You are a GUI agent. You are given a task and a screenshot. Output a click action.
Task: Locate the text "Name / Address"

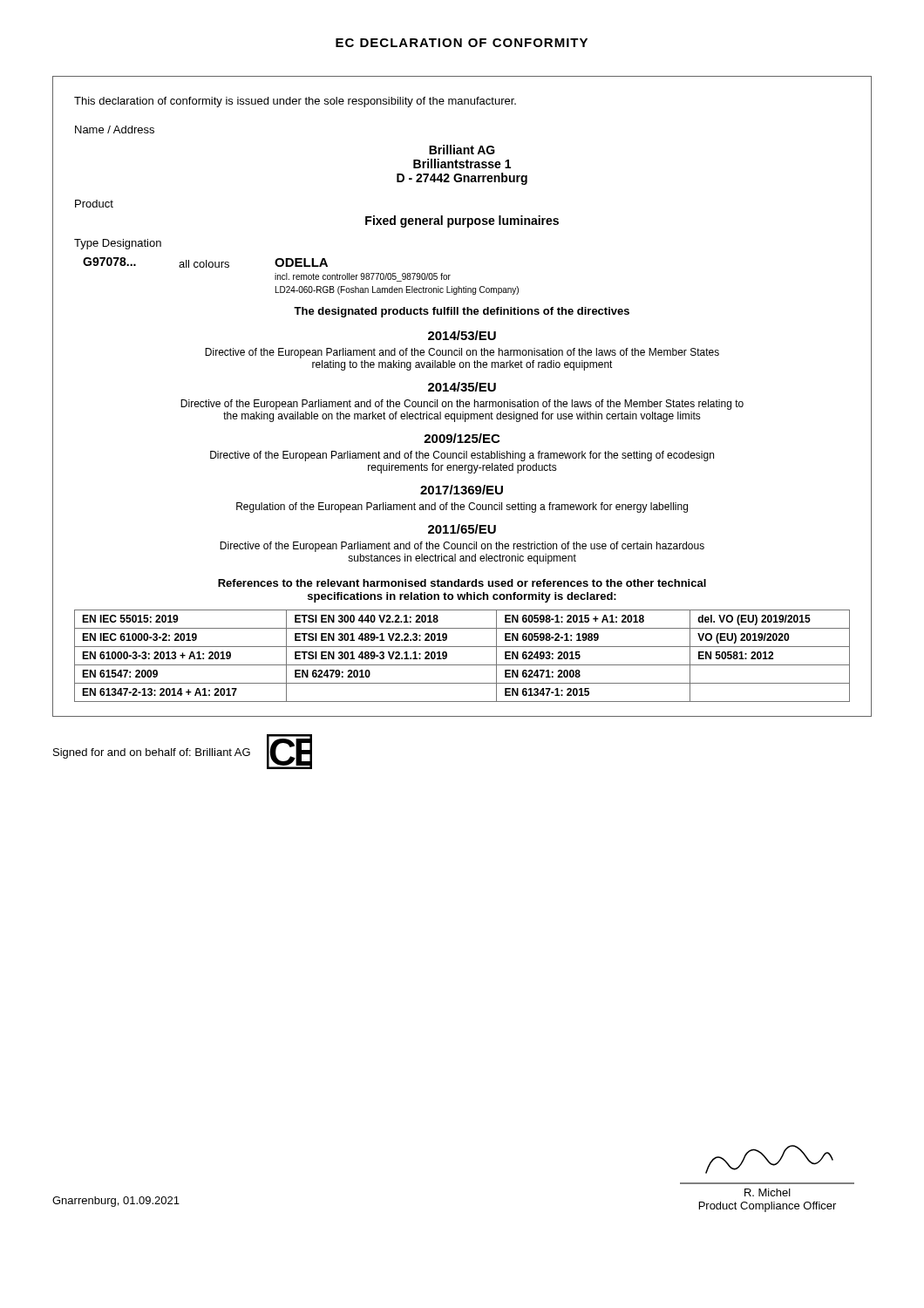(x=114, y=129)
